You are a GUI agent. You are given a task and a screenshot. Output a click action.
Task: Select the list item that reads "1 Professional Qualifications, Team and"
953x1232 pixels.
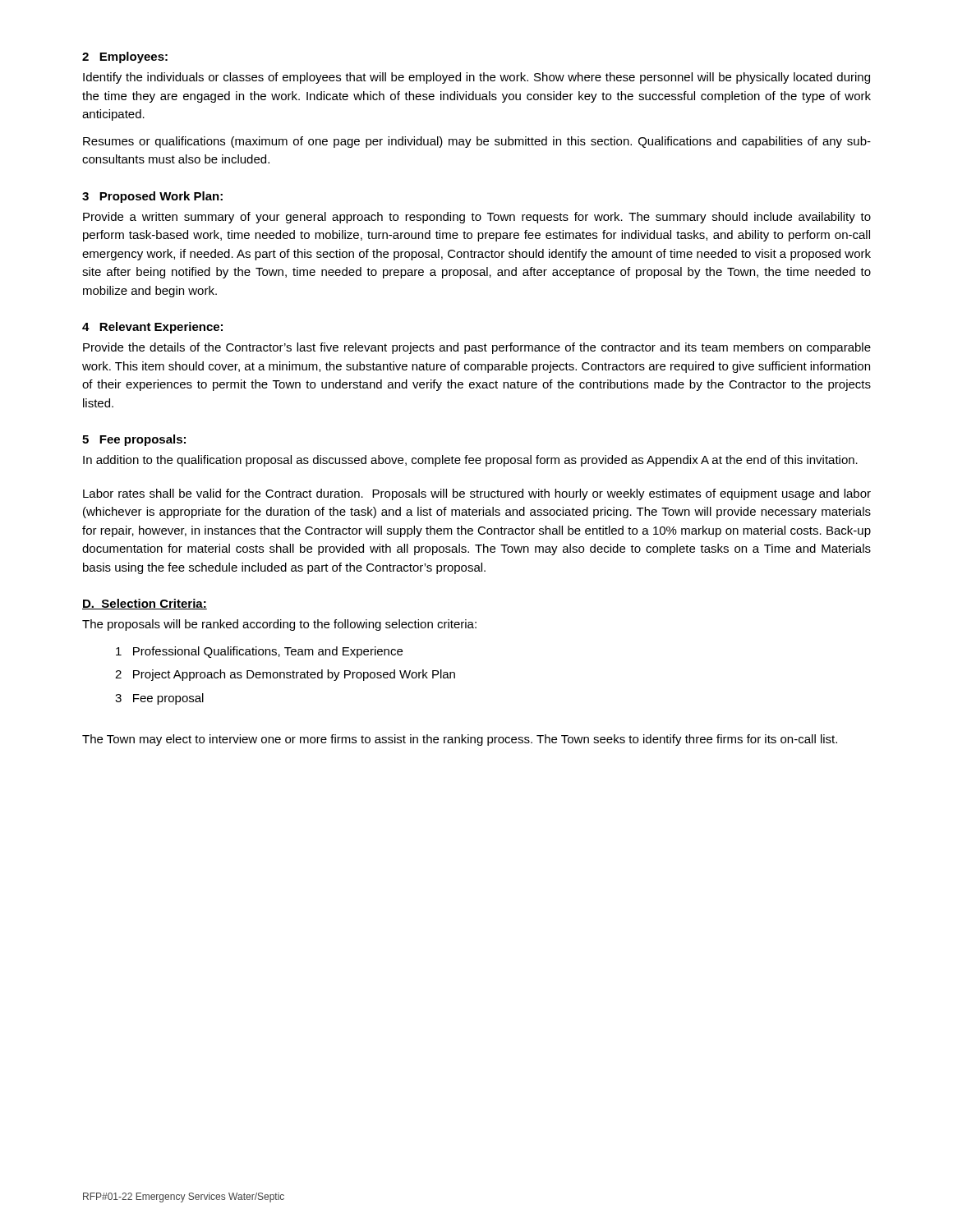[x=259, y=650]
